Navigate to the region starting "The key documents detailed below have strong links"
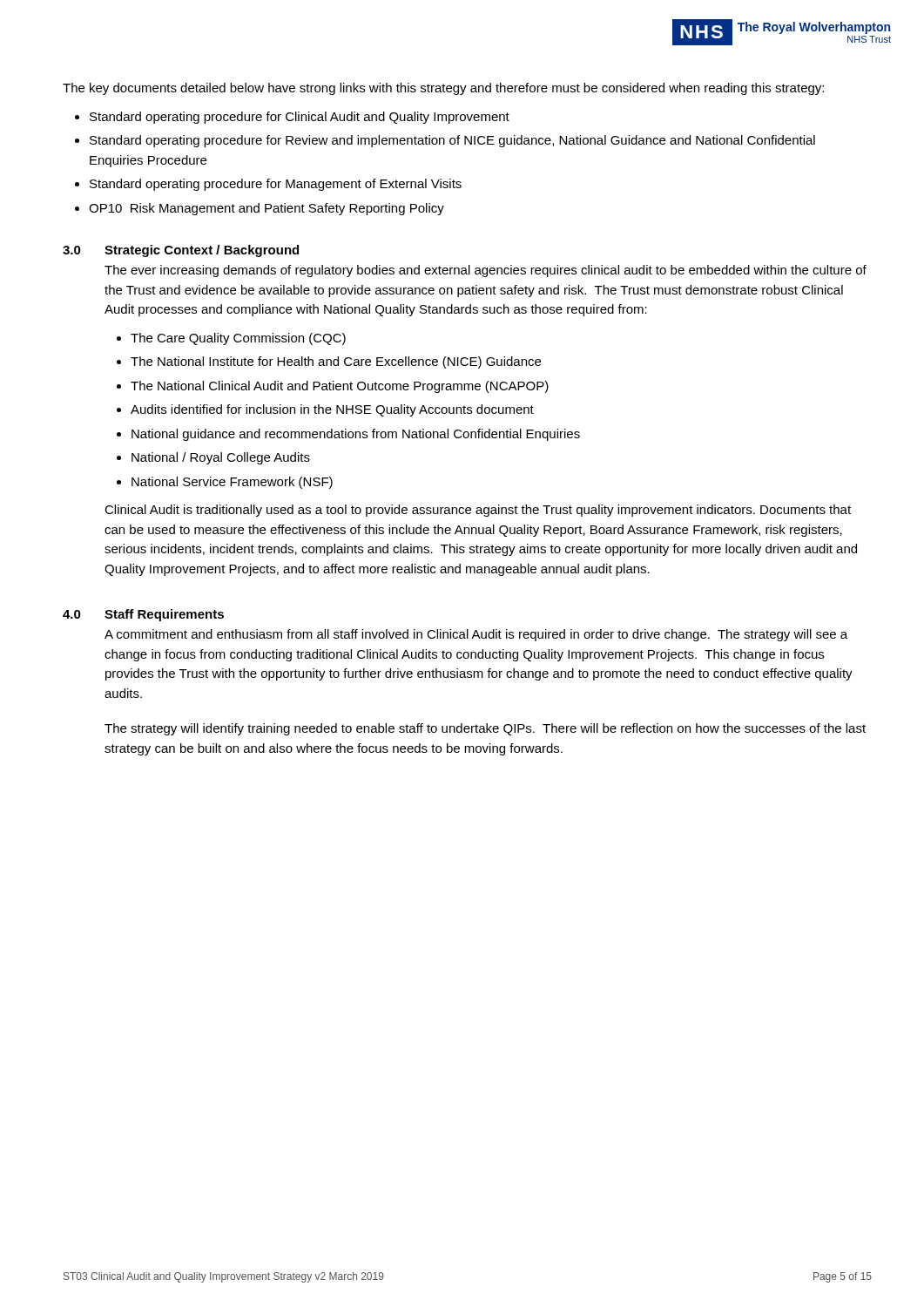924x1307 pixels. (444, 88)
